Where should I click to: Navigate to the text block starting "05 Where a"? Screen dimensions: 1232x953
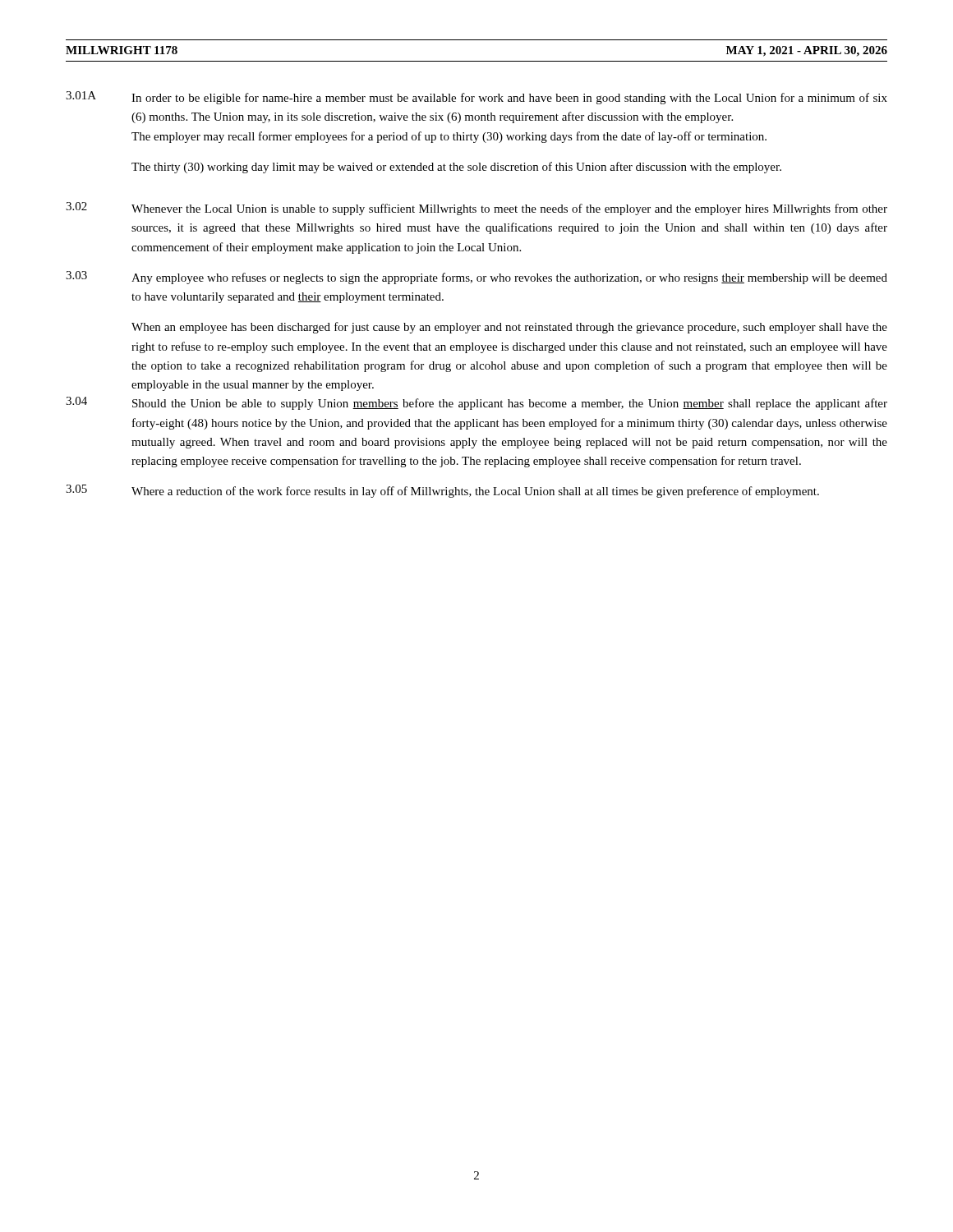476,492
